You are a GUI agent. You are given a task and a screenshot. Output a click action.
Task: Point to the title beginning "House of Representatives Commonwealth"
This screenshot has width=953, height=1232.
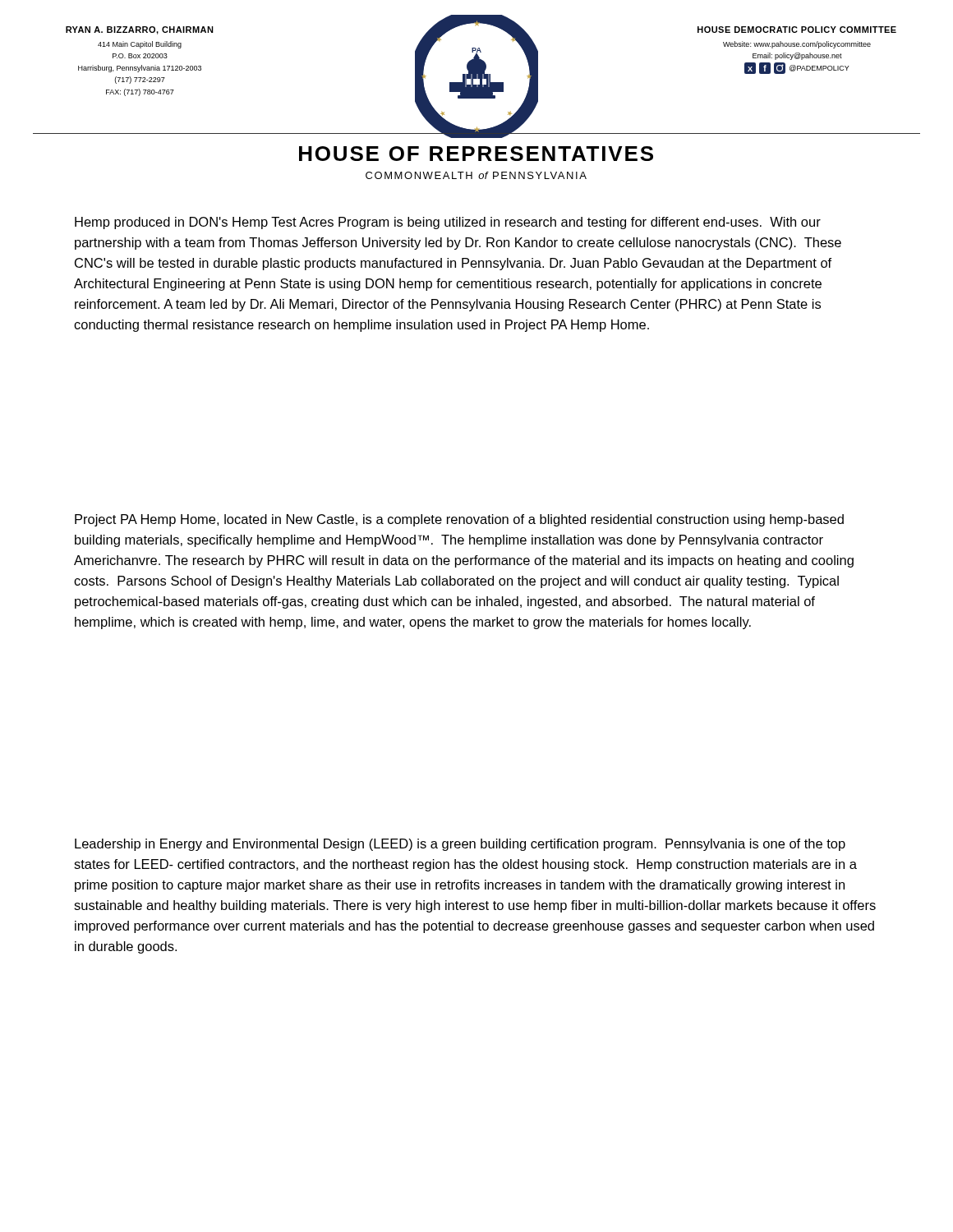pyautogui.click(x=476, y=161)
